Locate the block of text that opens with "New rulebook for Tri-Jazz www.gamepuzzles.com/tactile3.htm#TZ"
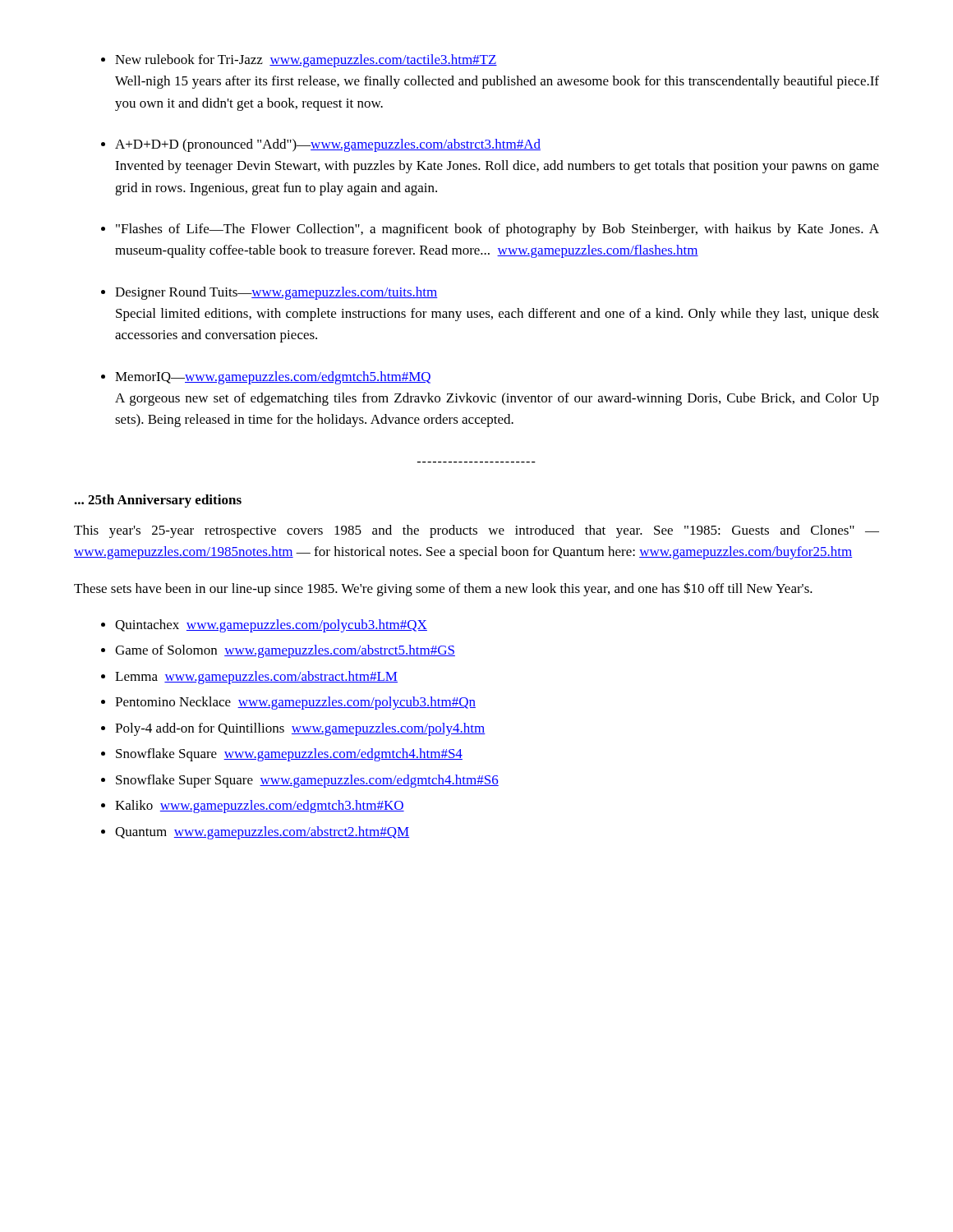This screenshot has width=953, height=1232. tap(497, 81)
